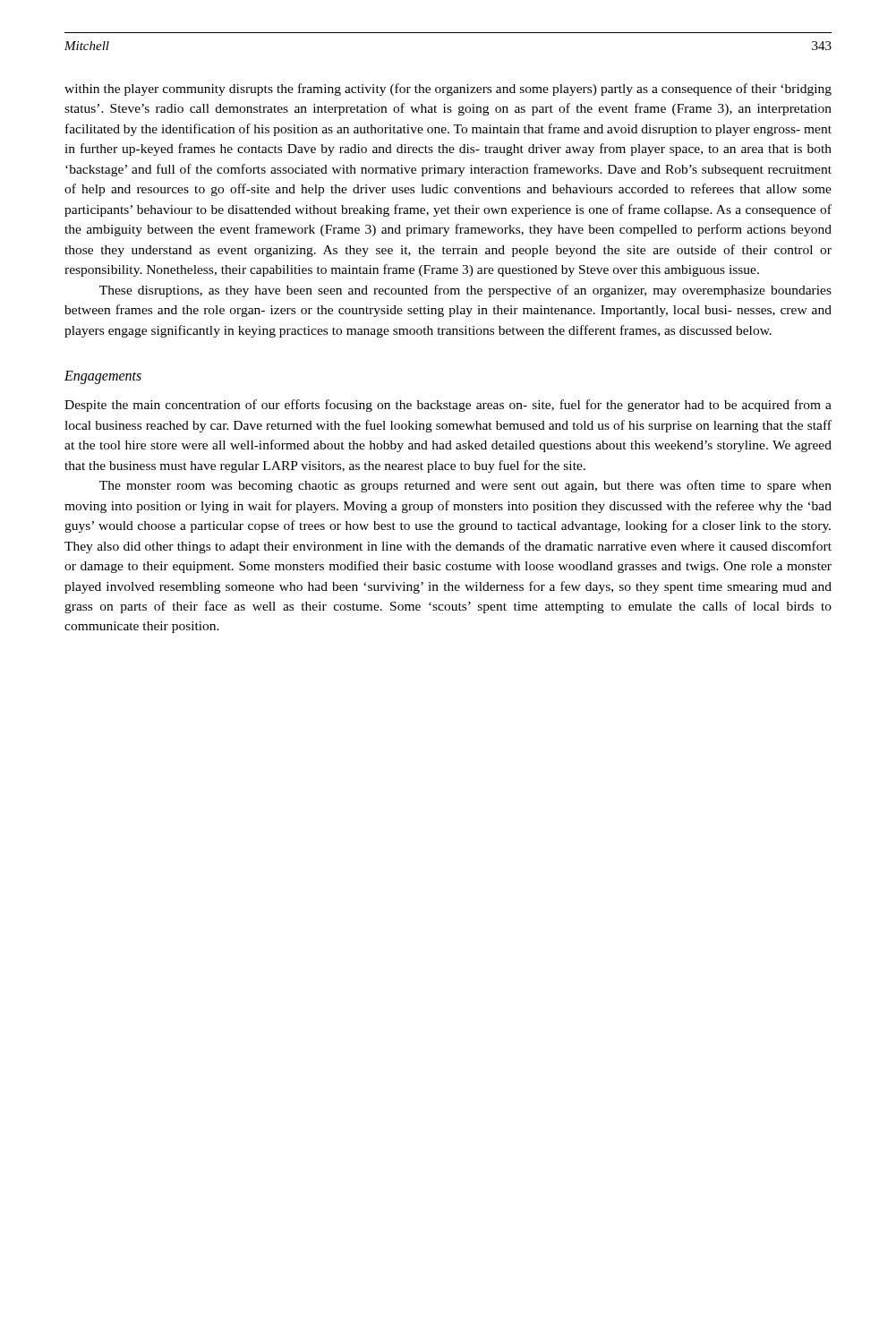Locate the region starting "Despite the main concentration of"
This screenshot has width=896, height=1343.
click(448, 435)
